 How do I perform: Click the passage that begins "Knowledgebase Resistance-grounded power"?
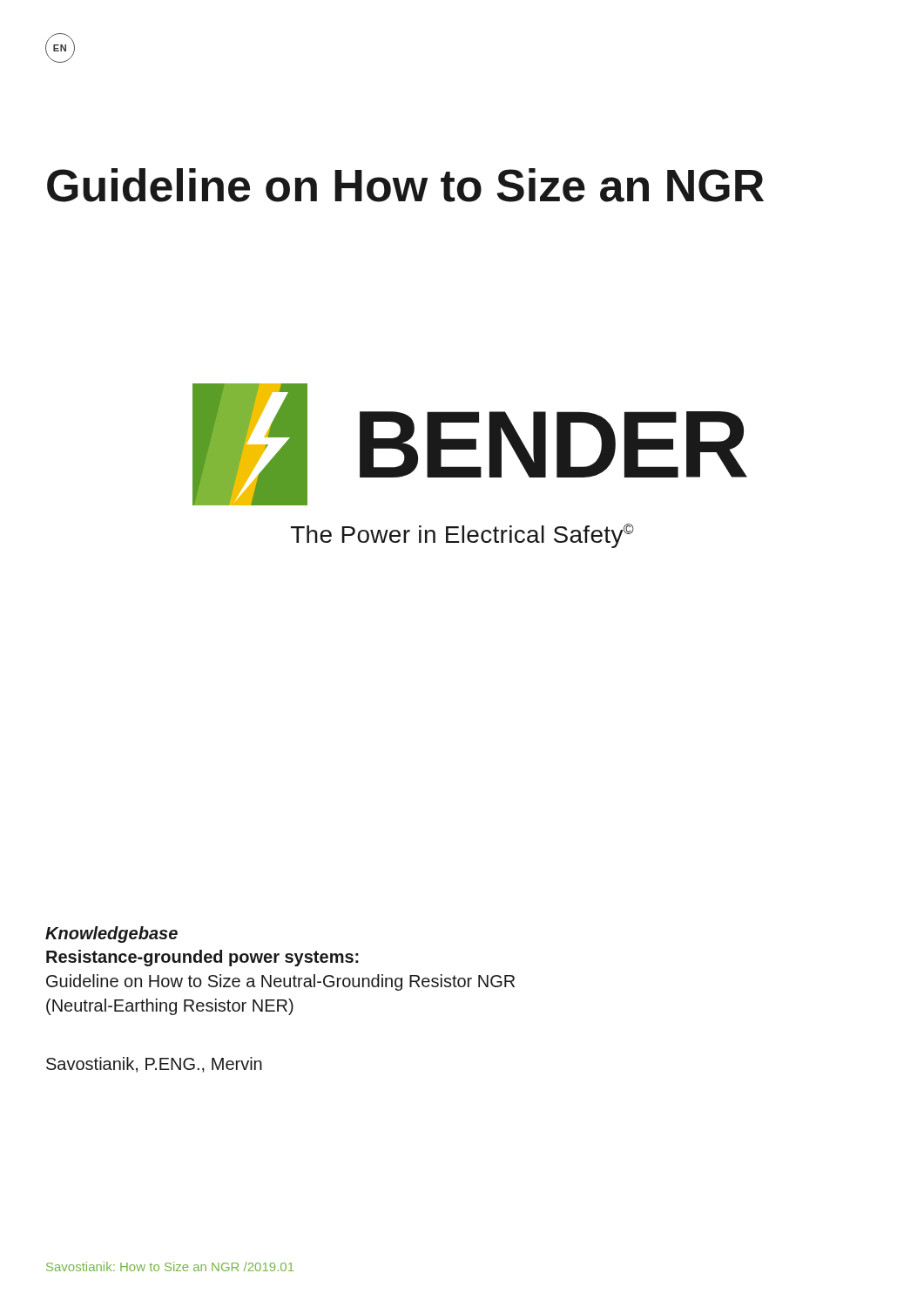click(462, 971)
